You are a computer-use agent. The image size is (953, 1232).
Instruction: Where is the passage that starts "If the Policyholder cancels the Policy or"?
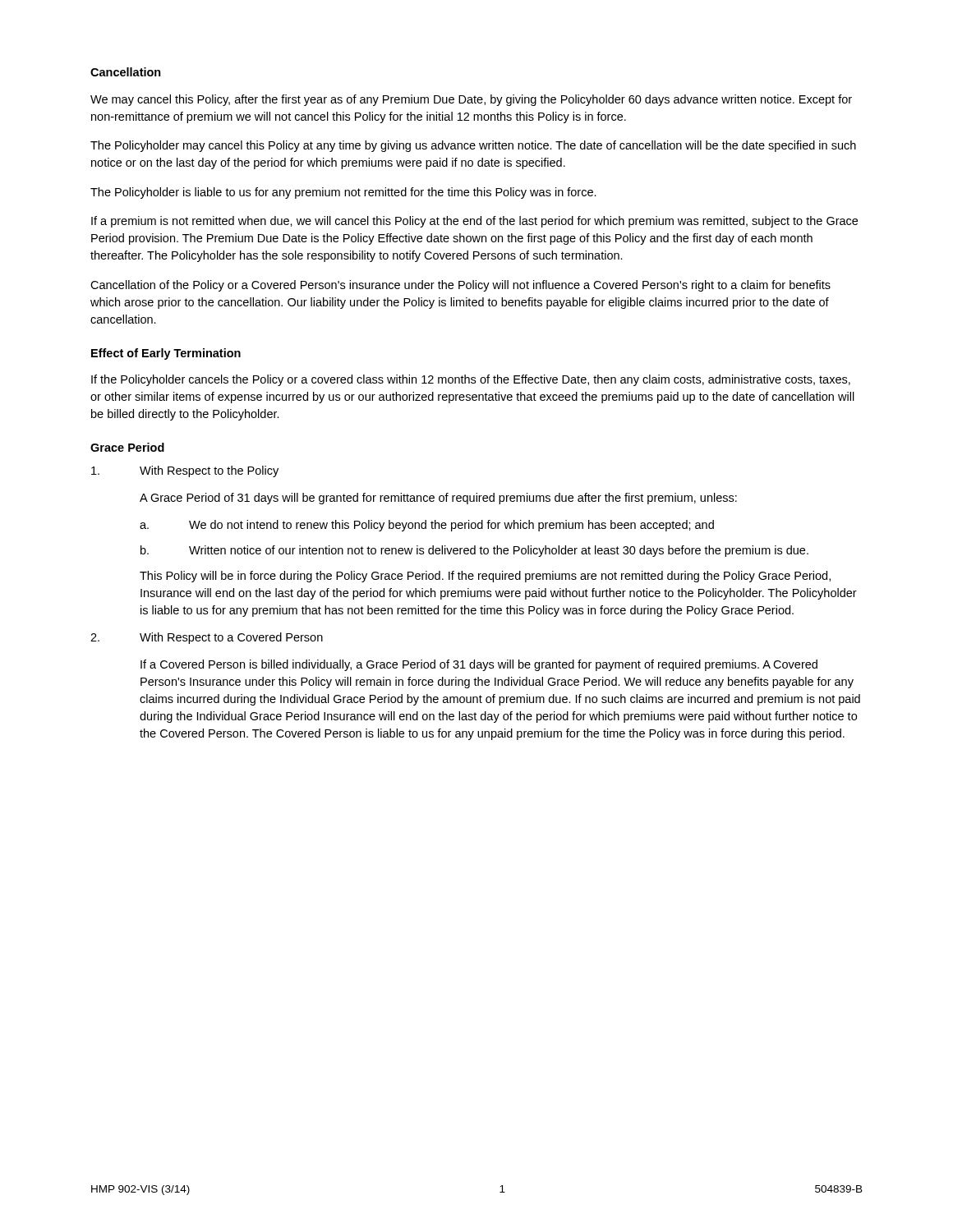pos(476,397)
